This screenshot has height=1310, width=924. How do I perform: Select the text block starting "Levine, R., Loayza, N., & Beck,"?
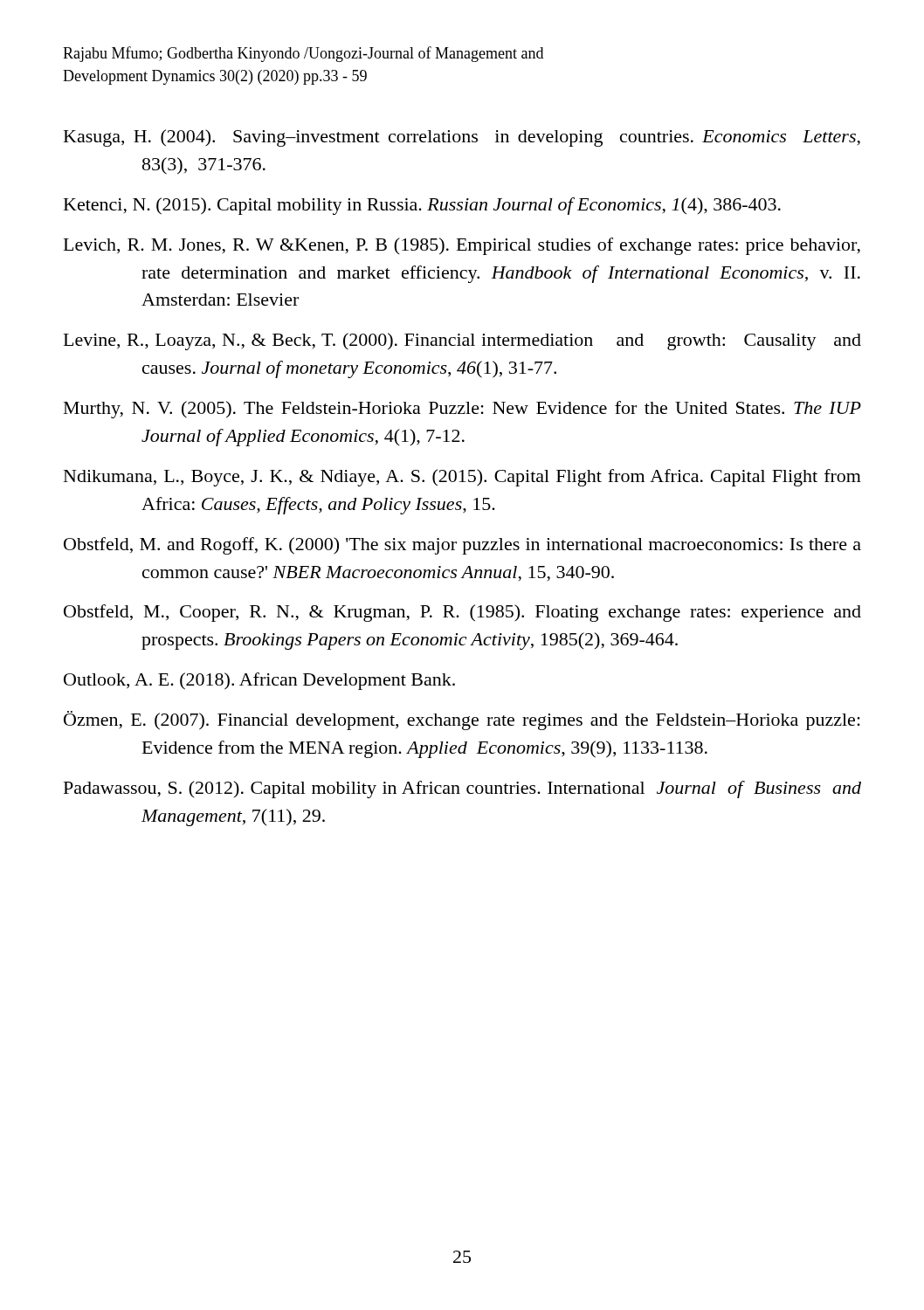tap(462, 354)
